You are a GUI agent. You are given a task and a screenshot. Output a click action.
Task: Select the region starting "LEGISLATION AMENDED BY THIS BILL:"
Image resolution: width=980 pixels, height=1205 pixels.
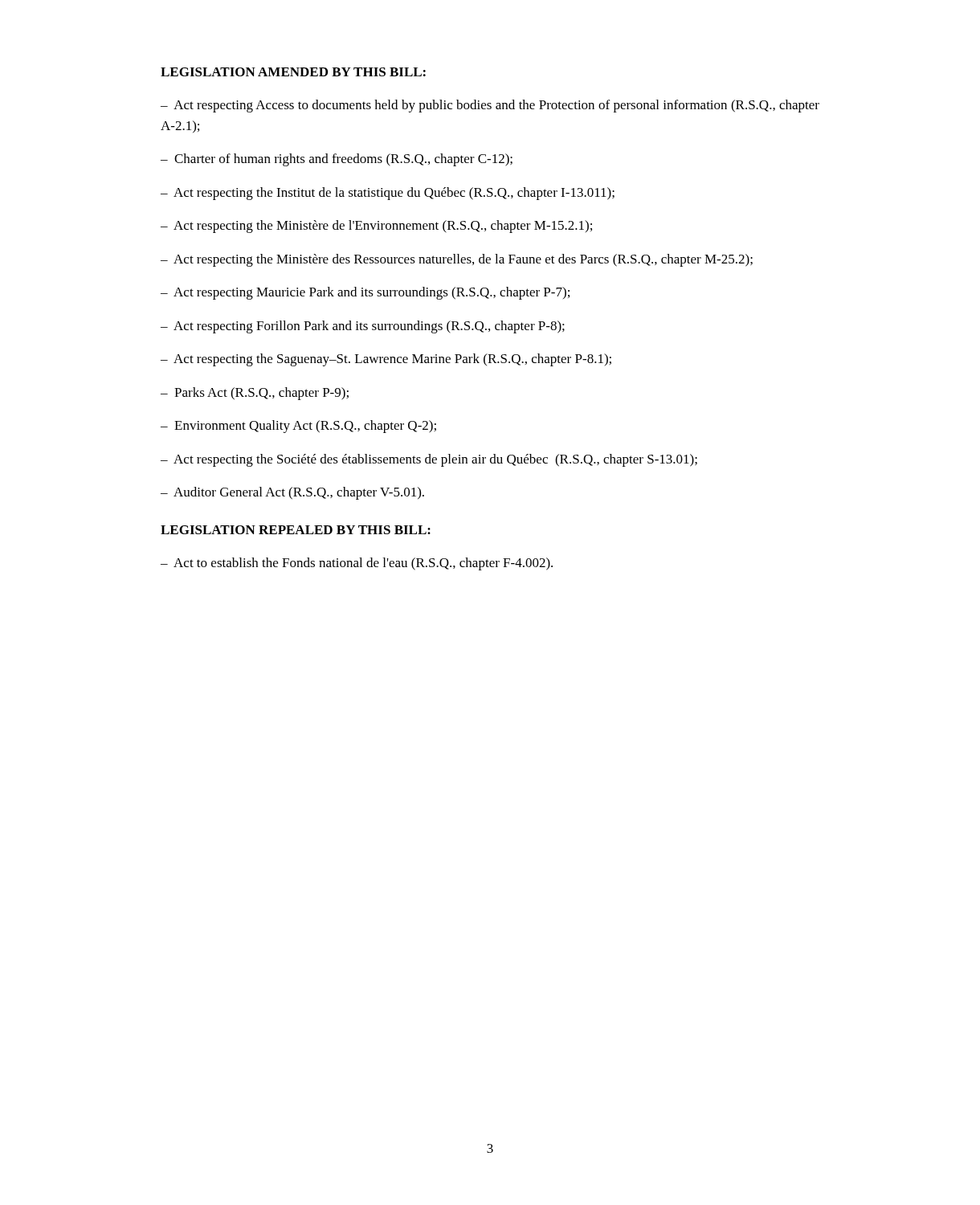[x=294, y=72]
